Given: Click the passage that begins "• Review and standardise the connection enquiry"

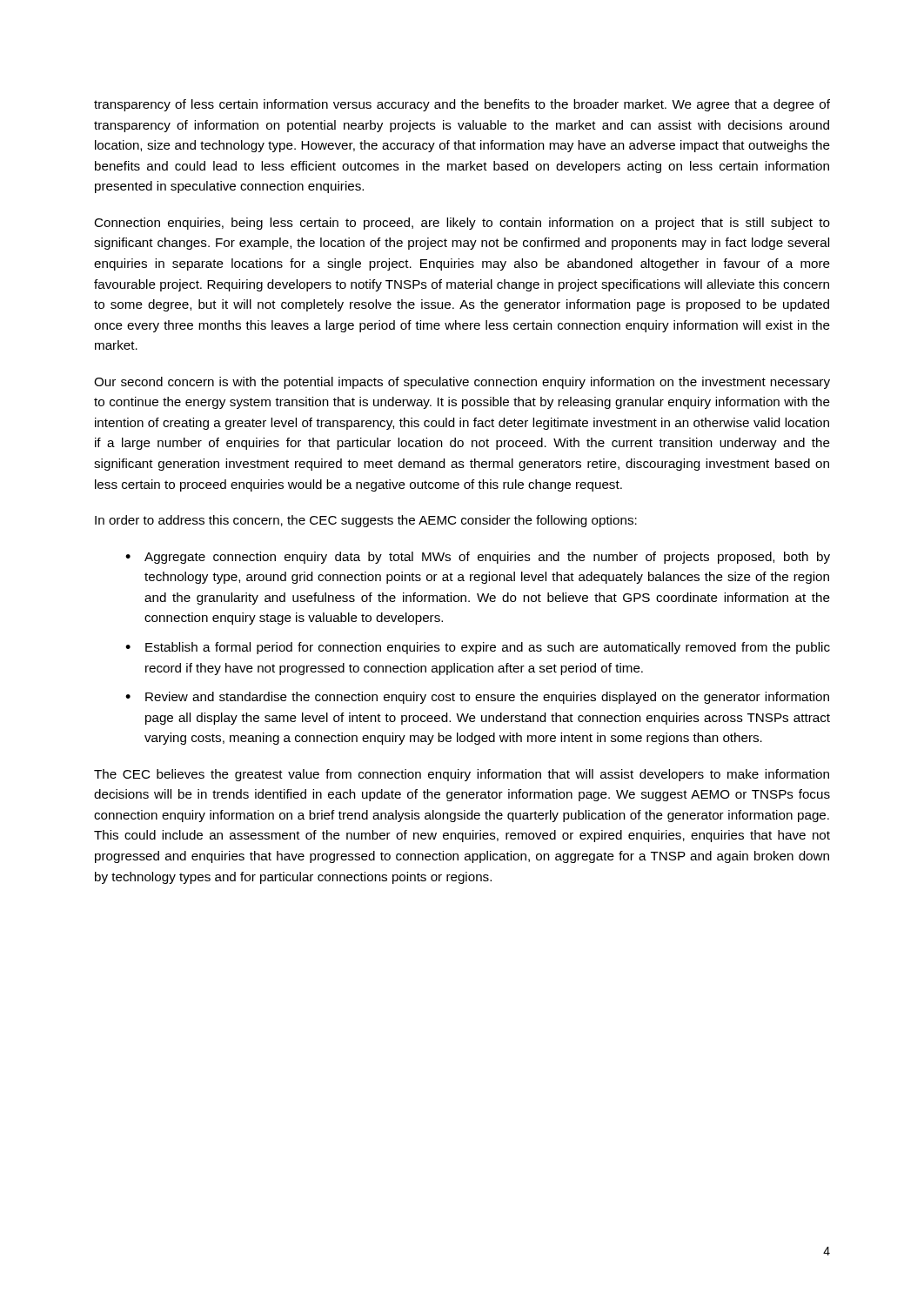Looking at the screenshot, I should (478, 717).
